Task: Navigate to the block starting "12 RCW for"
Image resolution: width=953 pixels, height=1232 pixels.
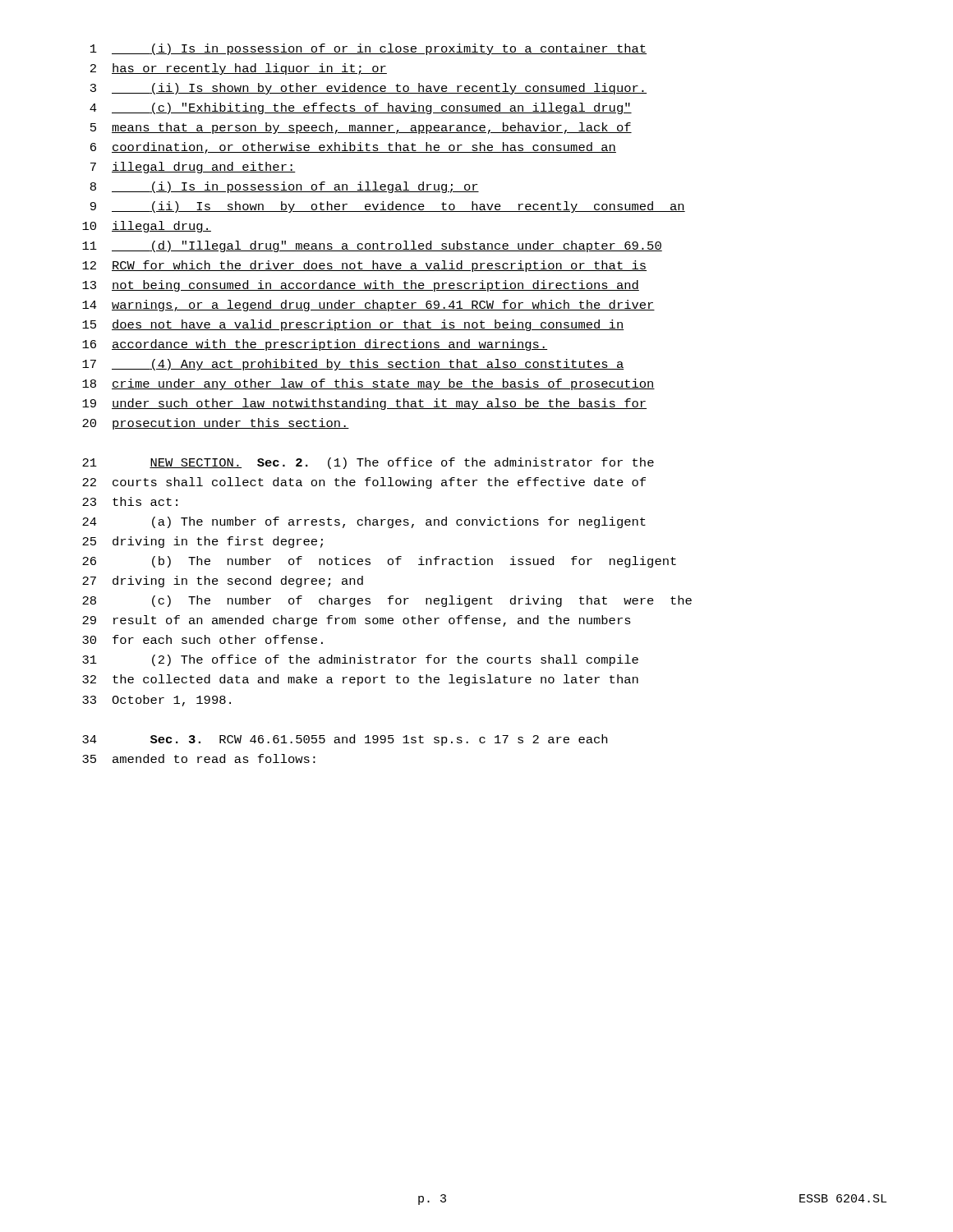Action: pyautogui.click(x=476, y=266)
